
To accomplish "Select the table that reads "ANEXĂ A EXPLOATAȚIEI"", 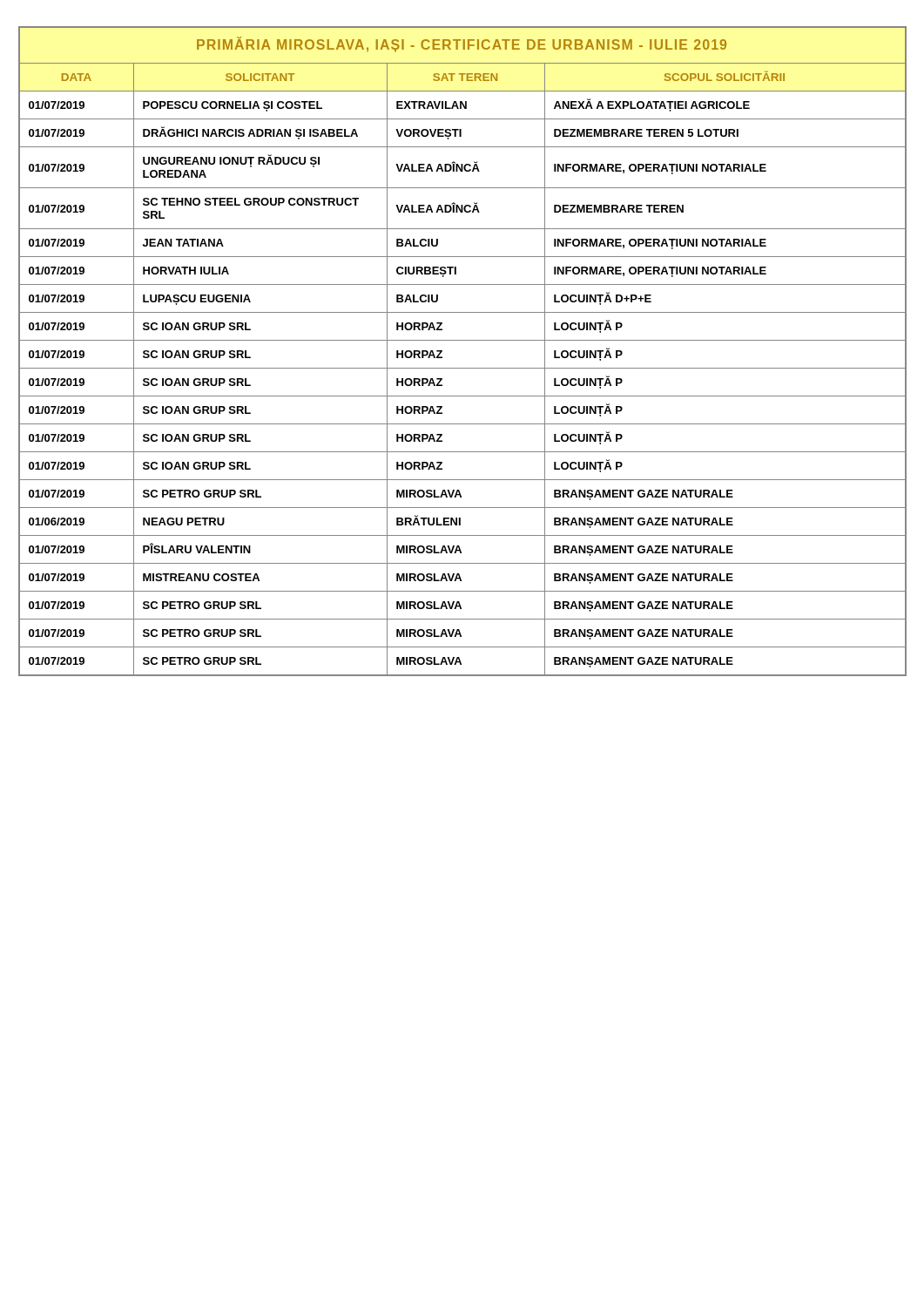I will 462,351.
